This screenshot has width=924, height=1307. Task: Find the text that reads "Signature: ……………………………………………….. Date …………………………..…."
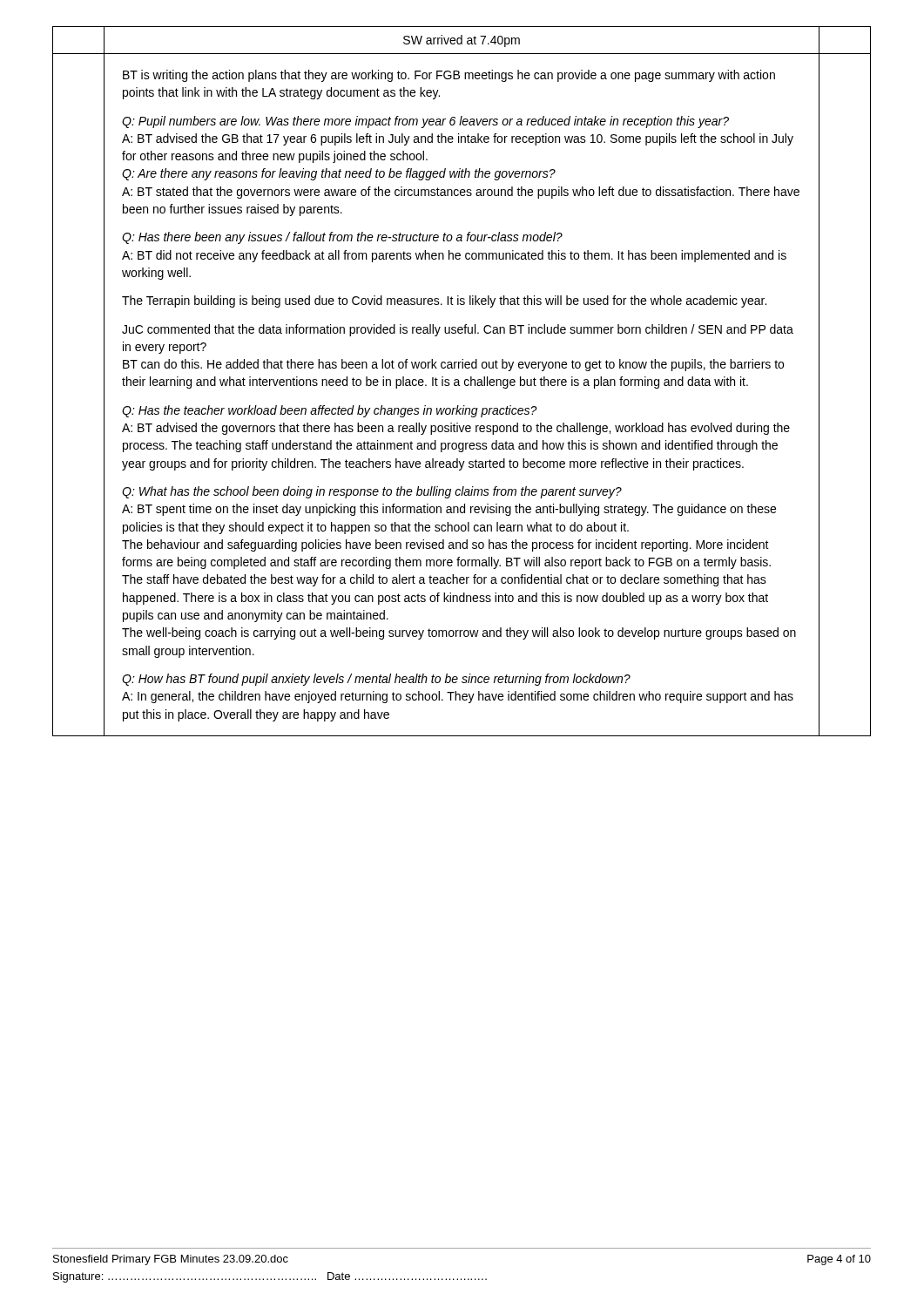tap(270, 1276)
